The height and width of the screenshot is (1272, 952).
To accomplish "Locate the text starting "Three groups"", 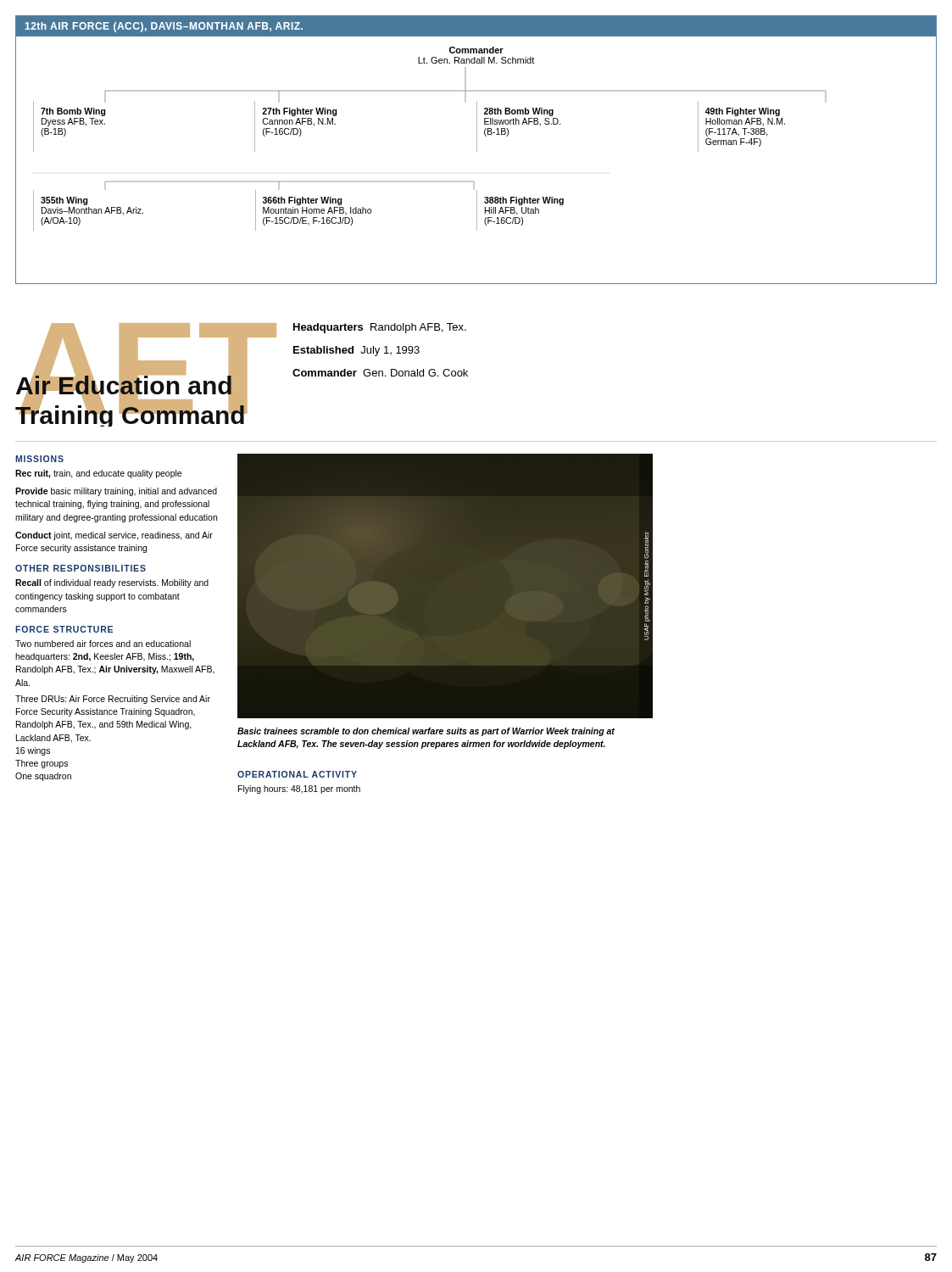I will pos(42,763).
